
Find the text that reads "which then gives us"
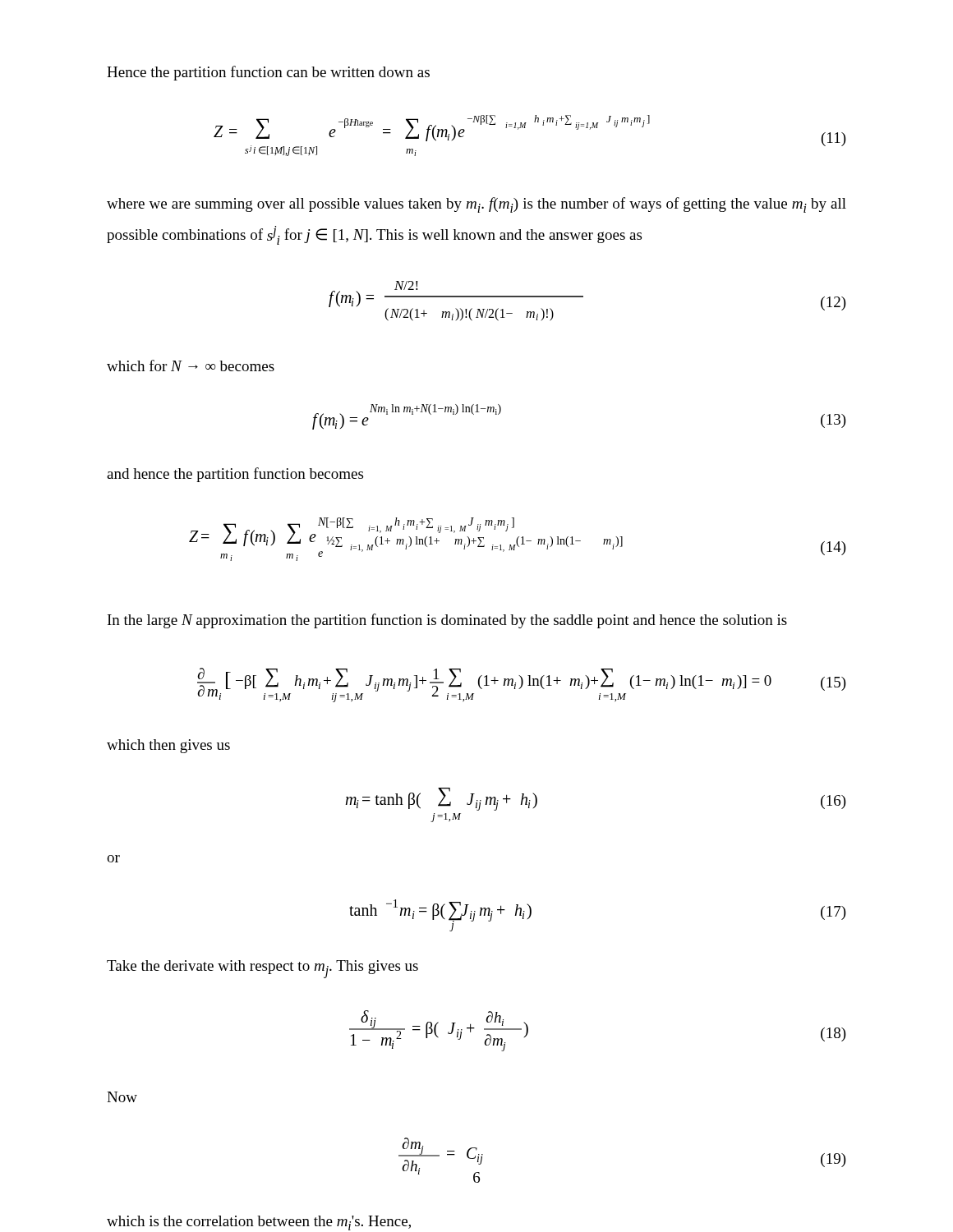coord(169,744)
